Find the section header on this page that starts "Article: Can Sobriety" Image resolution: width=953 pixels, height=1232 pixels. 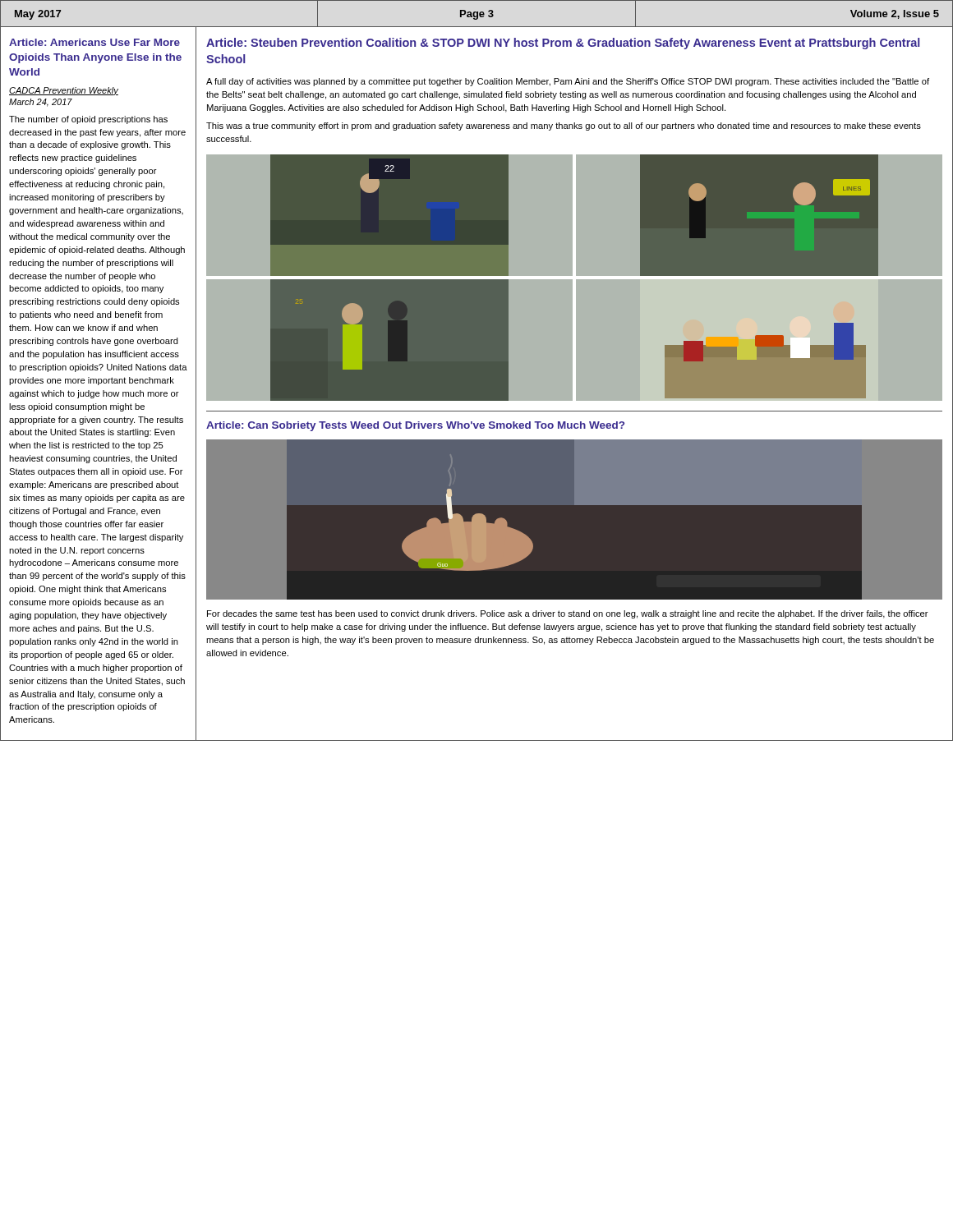tap(416, 425)
